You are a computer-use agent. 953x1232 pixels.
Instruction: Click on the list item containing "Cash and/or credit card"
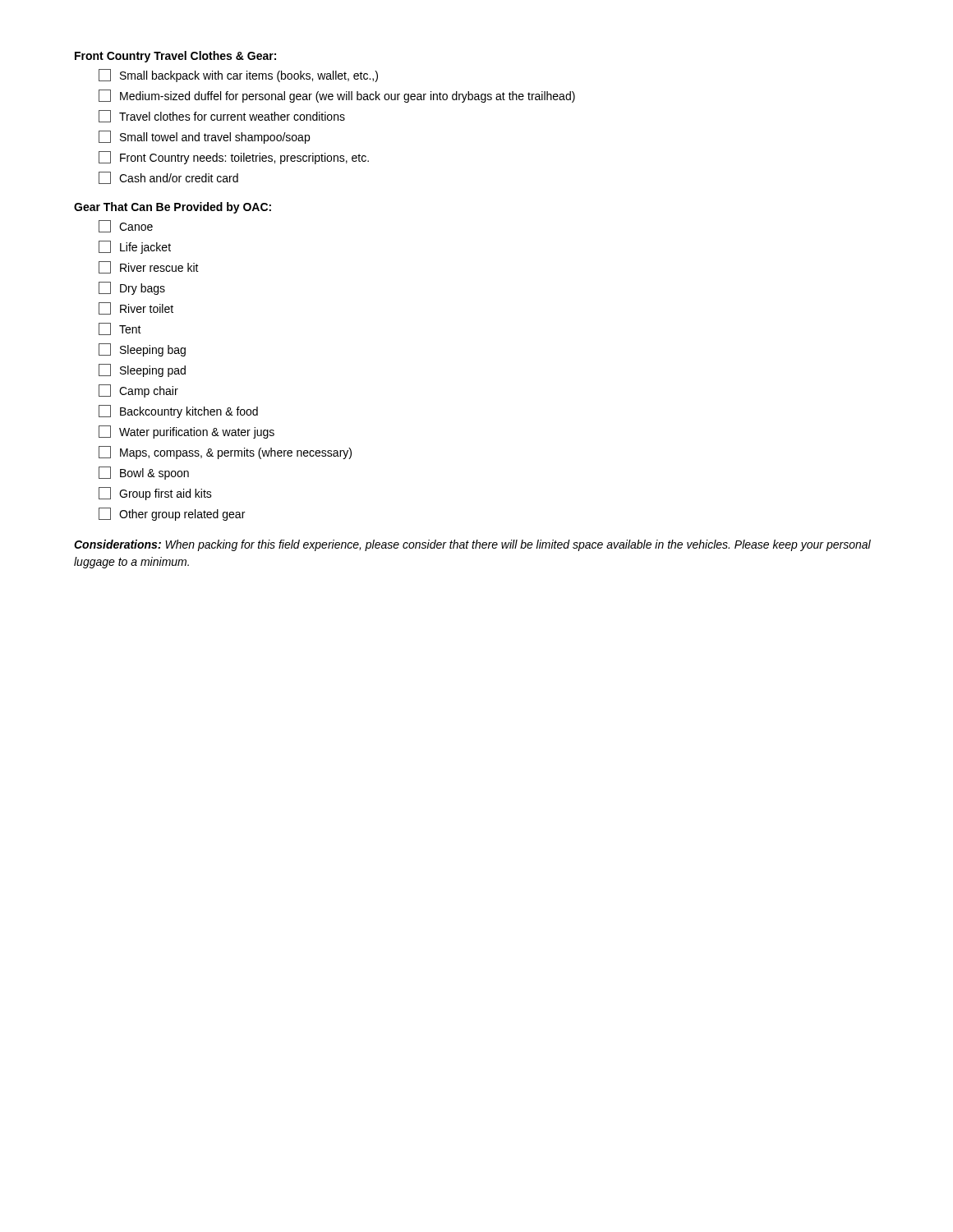click(x=169, y=179)
